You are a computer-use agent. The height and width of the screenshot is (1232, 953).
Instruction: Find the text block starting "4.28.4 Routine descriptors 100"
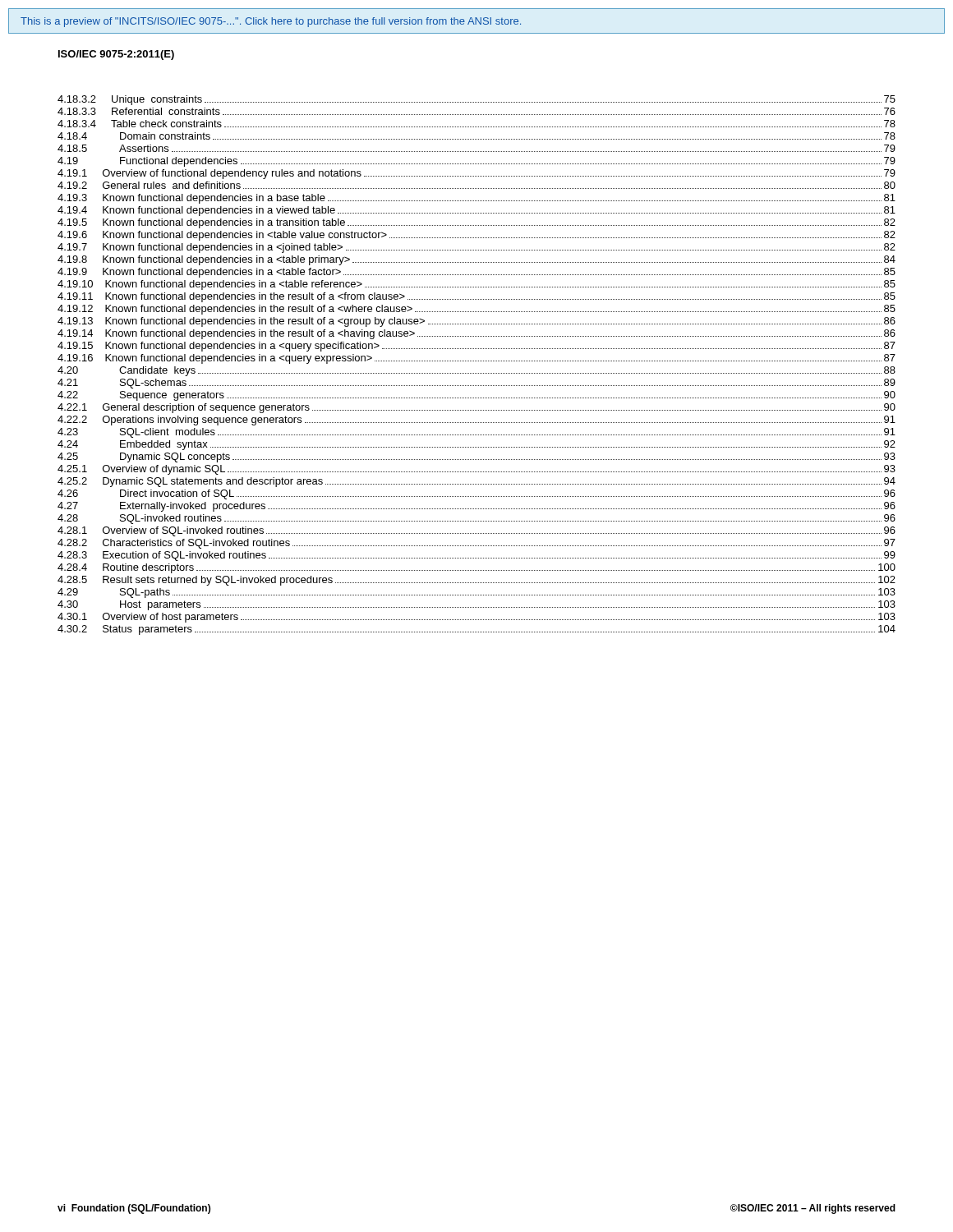point(476,567)
